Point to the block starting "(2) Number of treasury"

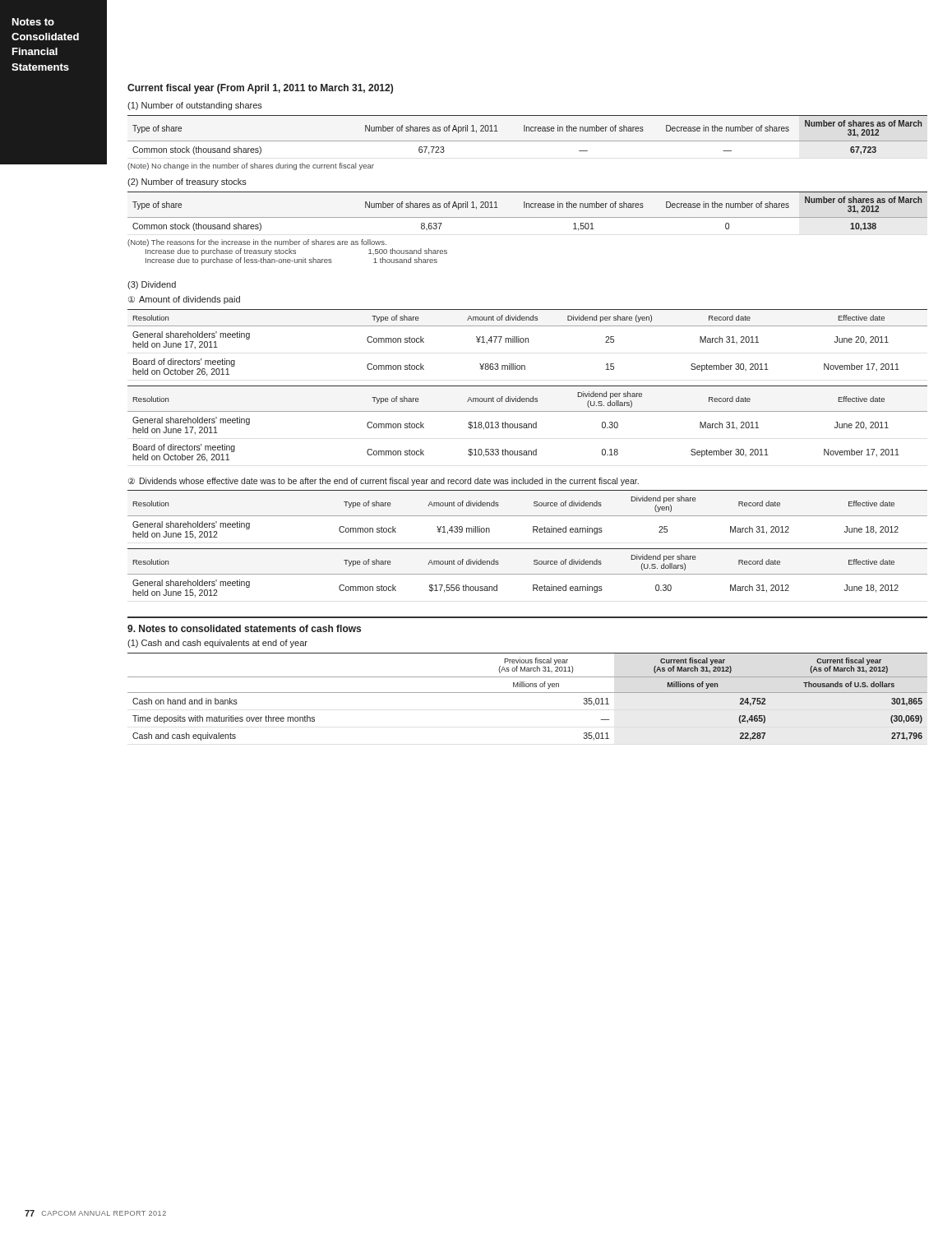pos(187,182)
